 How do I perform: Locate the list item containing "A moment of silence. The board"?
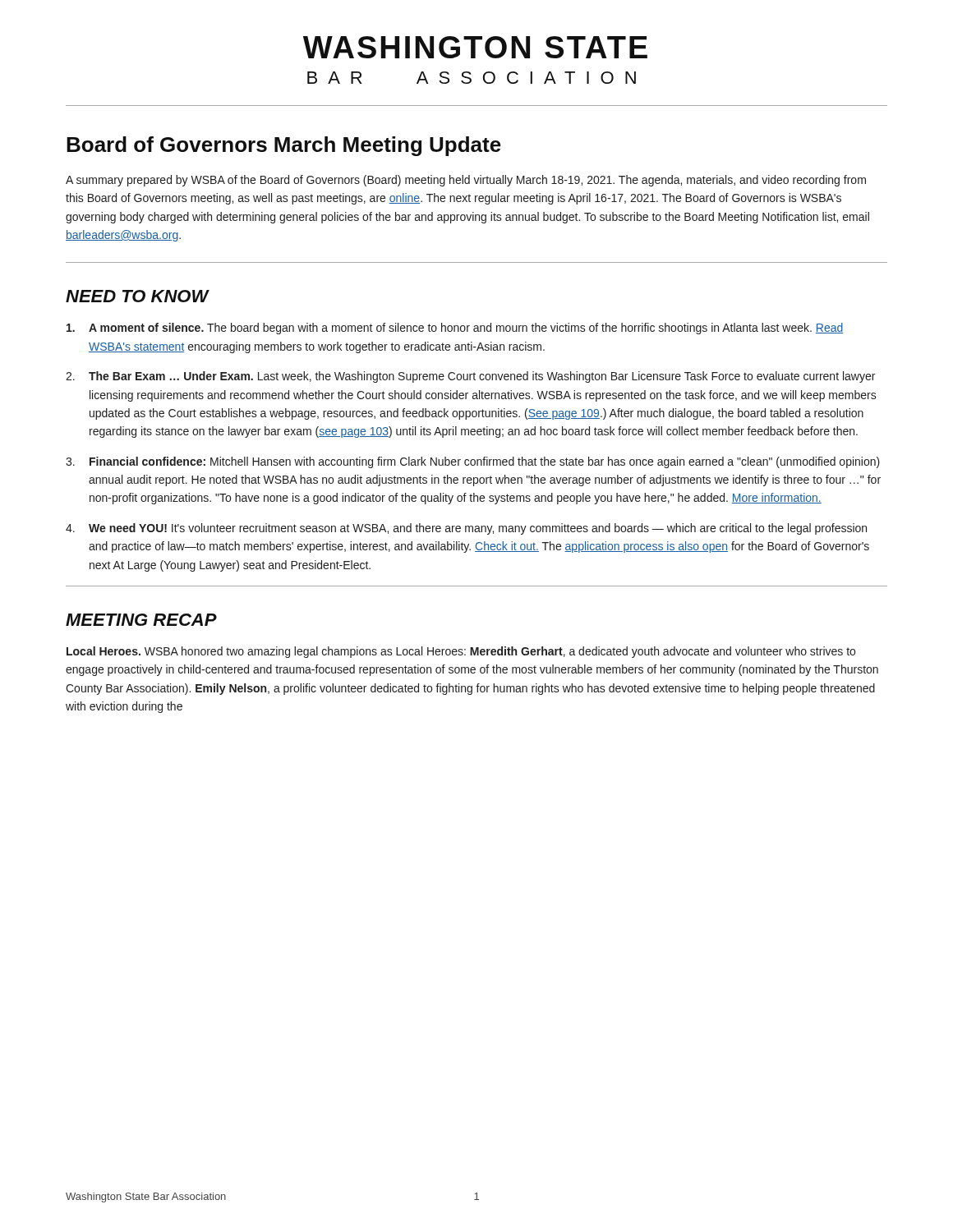476,337
